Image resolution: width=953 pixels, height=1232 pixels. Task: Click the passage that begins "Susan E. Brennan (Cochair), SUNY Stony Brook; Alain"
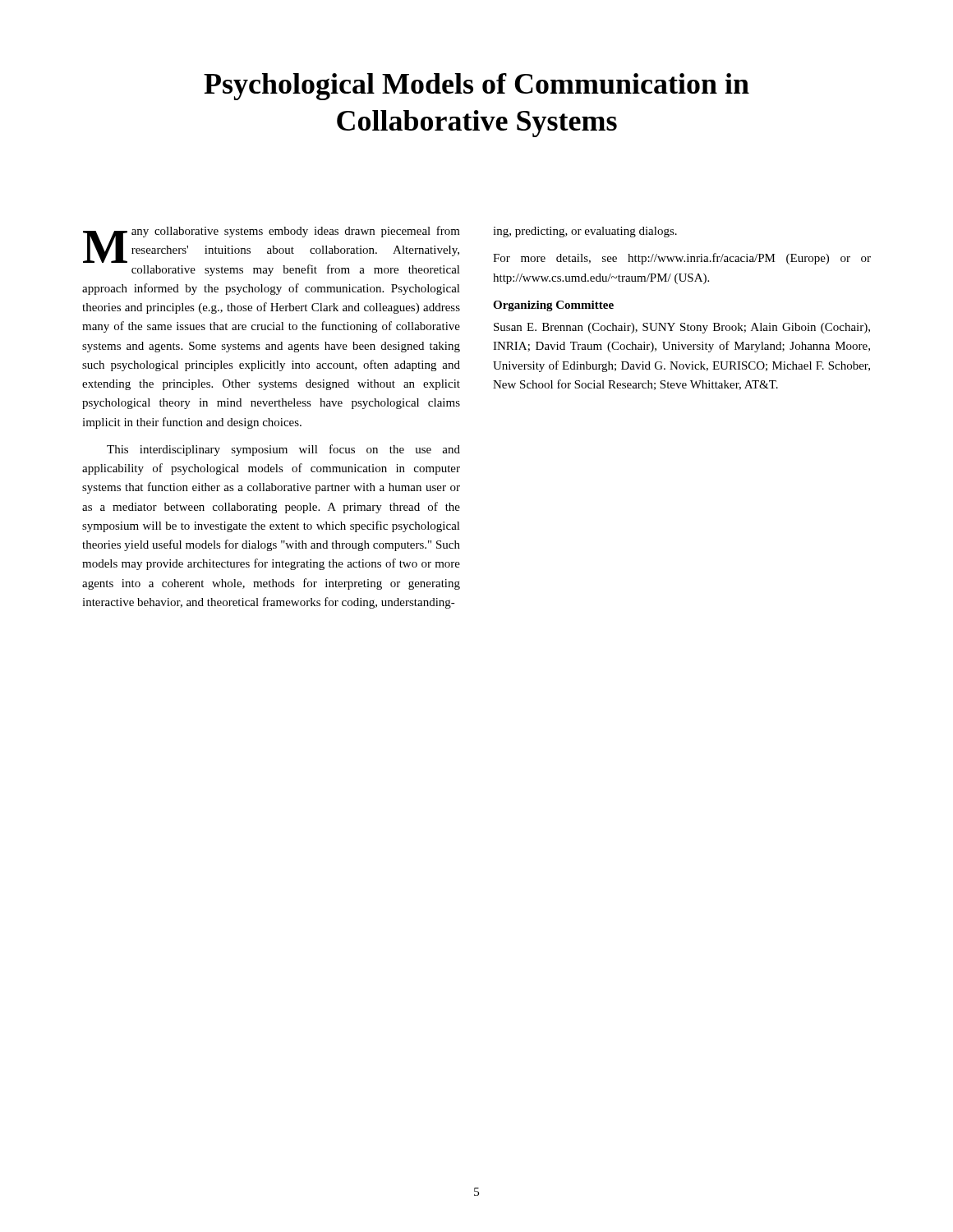(x=682, y=356)
